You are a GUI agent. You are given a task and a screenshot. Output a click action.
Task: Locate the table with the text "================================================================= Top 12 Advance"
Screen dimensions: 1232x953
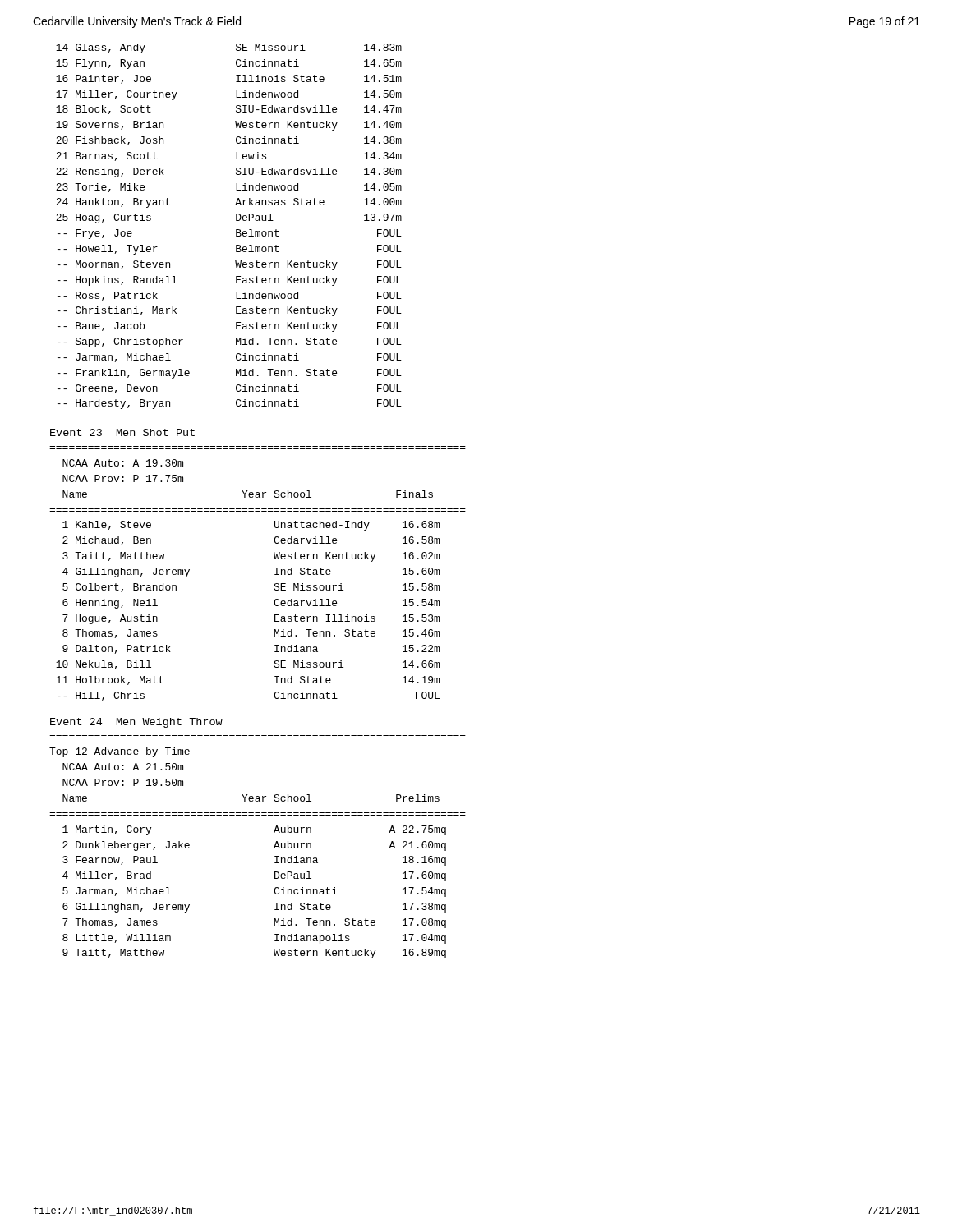coord(476,846)
